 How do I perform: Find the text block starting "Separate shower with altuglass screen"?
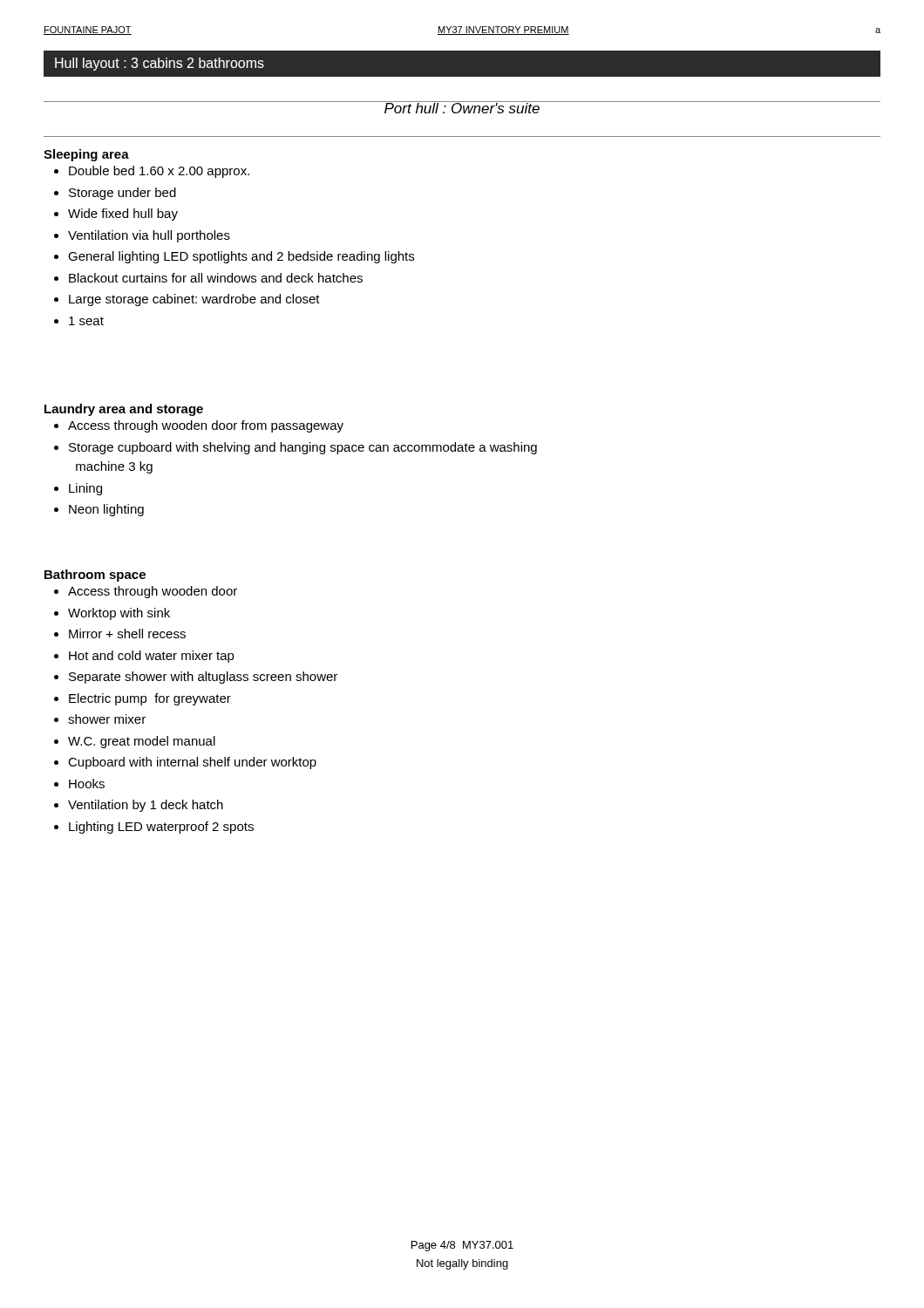[x=203, y=676]
